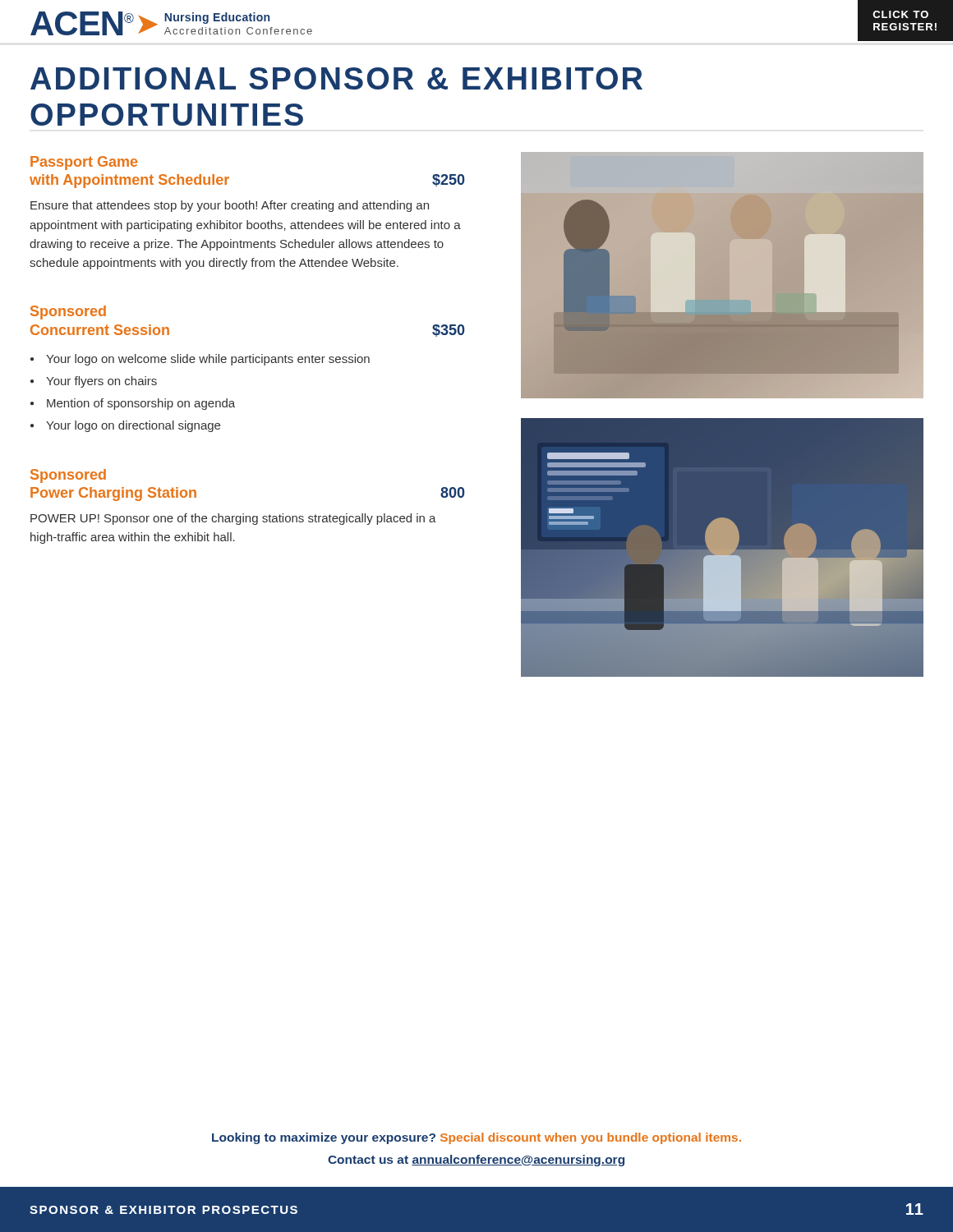Find the list item with the text "Your flyers on"
The height and width of the screenshot is (1232, 953).
point(102,381)
